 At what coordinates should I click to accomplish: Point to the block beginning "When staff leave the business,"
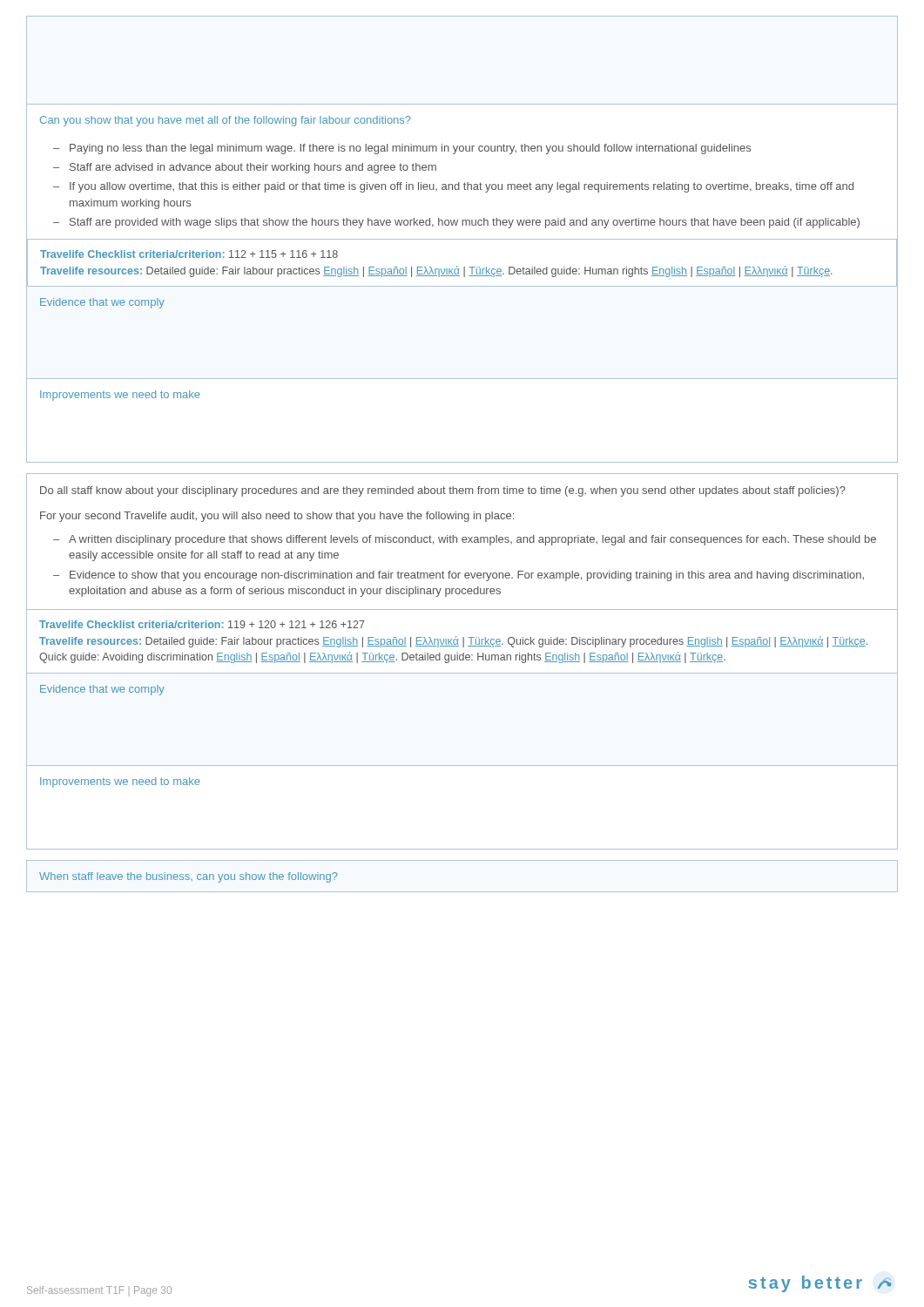(x=189, y=876)
